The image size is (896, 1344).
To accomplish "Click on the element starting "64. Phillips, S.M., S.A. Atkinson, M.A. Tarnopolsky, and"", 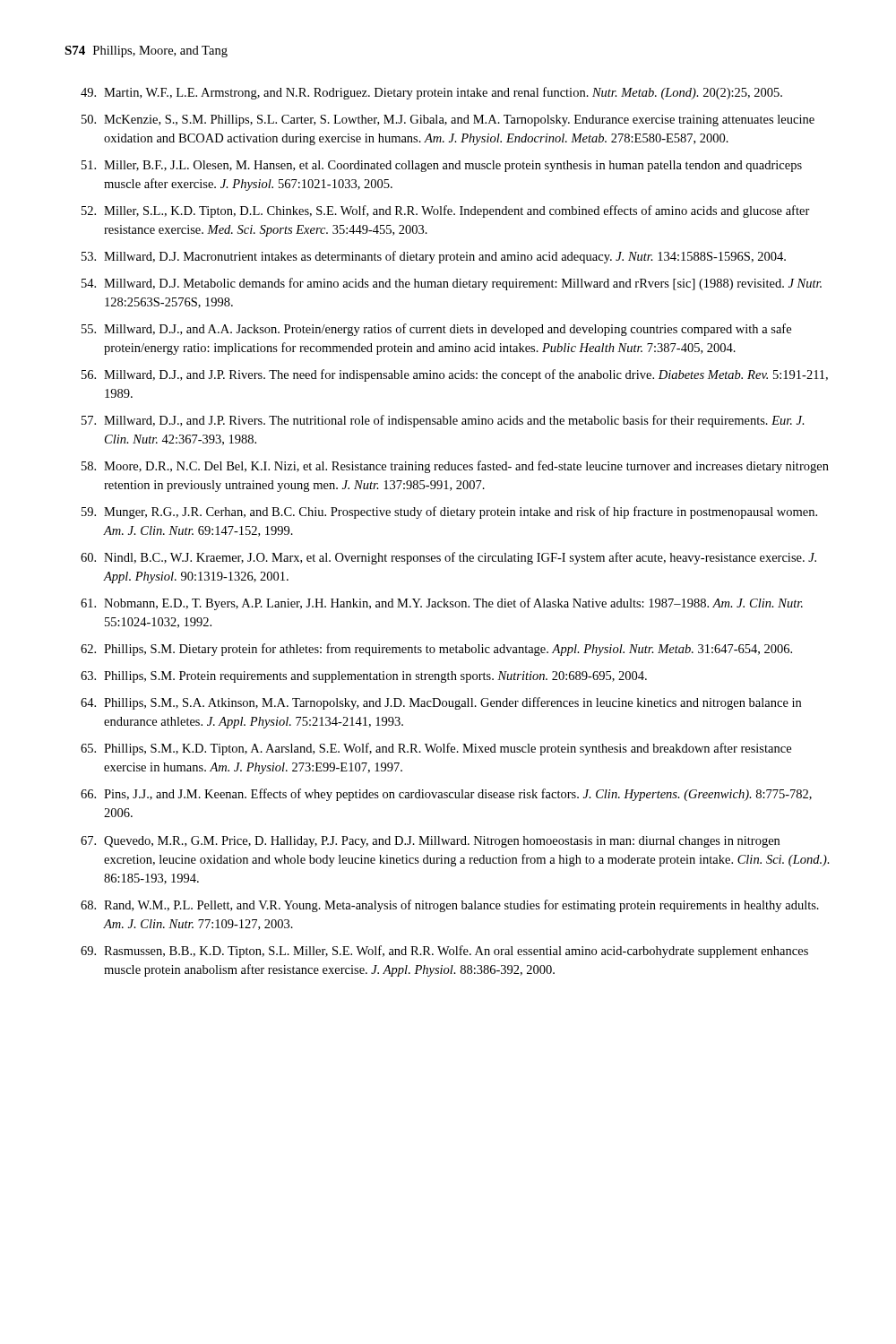I will (x=448, y=713).
